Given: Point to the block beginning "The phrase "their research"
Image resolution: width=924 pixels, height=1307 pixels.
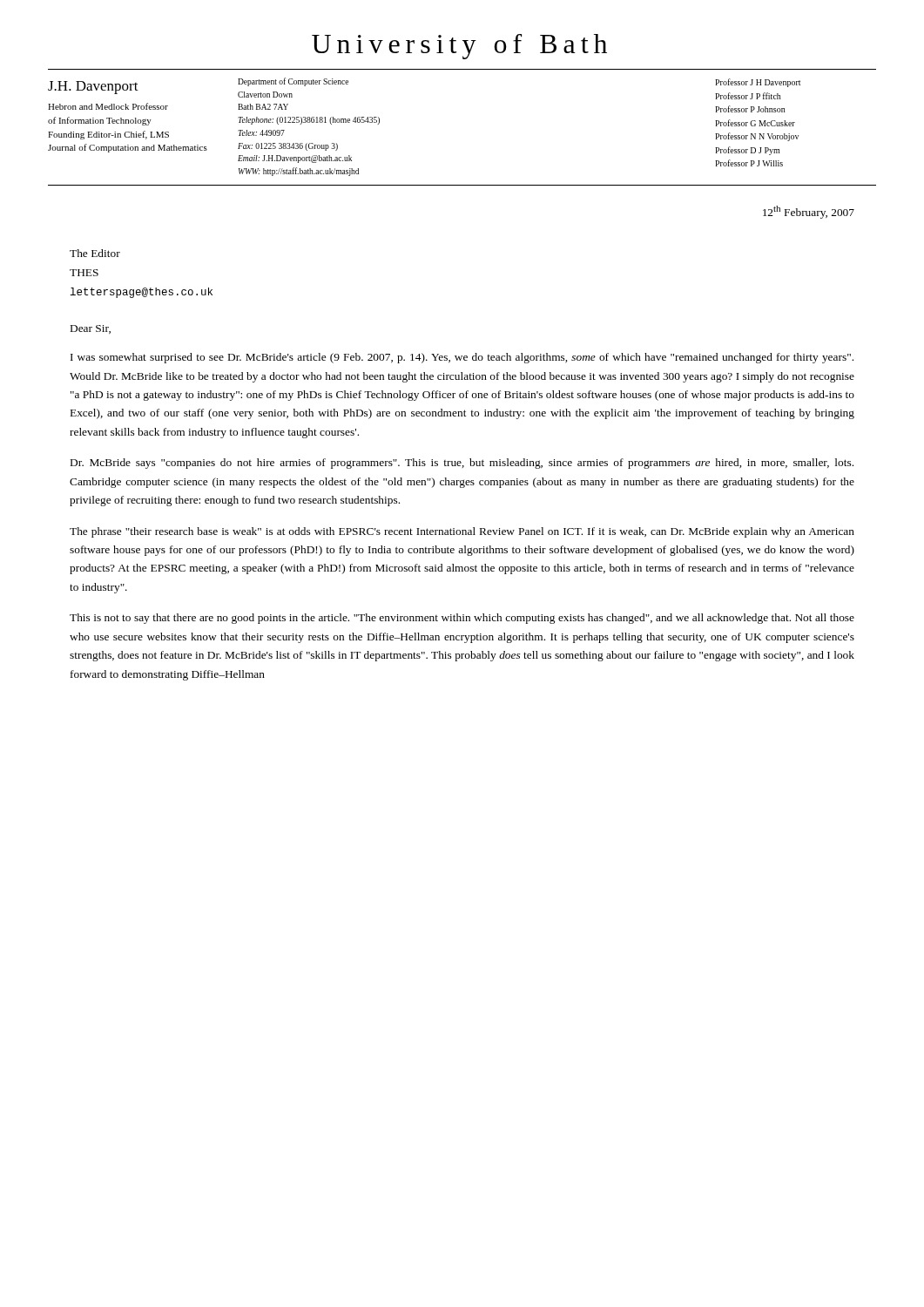Looking at the screenshot, I should (x=462, y=559).
